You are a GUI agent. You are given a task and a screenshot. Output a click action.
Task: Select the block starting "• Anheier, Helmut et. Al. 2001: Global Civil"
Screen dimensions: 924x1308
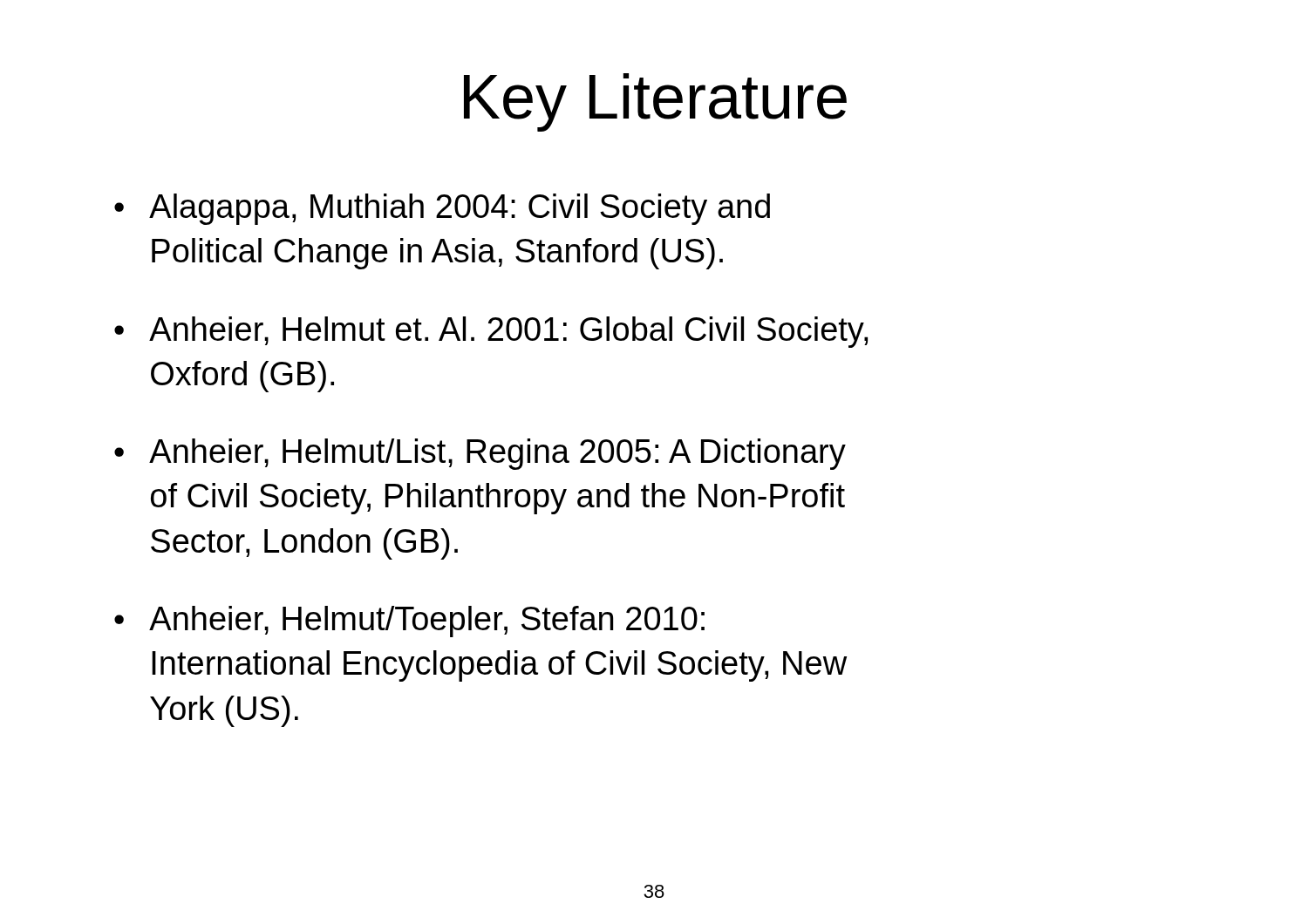(492, 352)
